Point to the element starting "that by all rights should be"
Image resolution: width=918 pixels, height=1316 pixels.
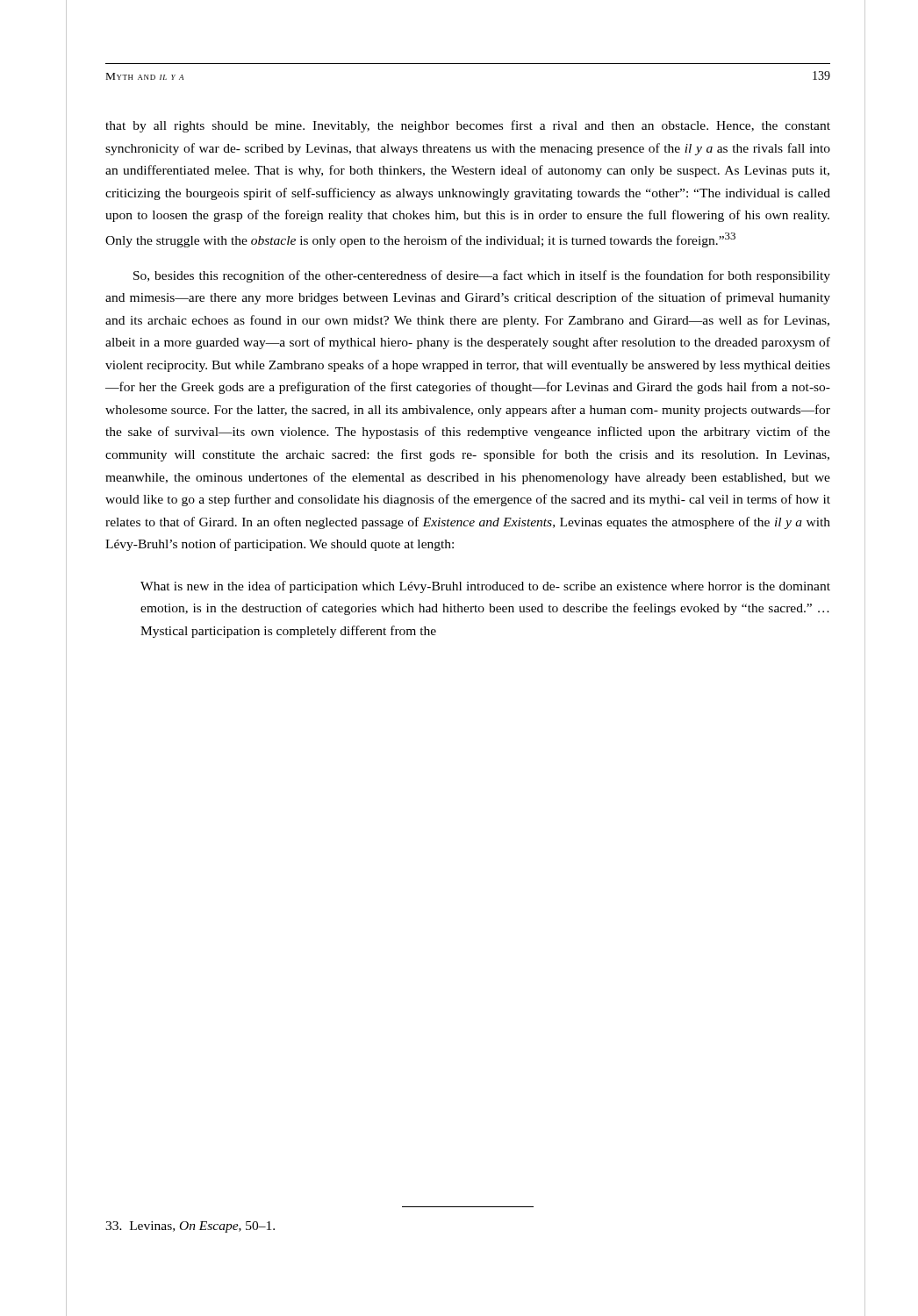coord(468,183)
